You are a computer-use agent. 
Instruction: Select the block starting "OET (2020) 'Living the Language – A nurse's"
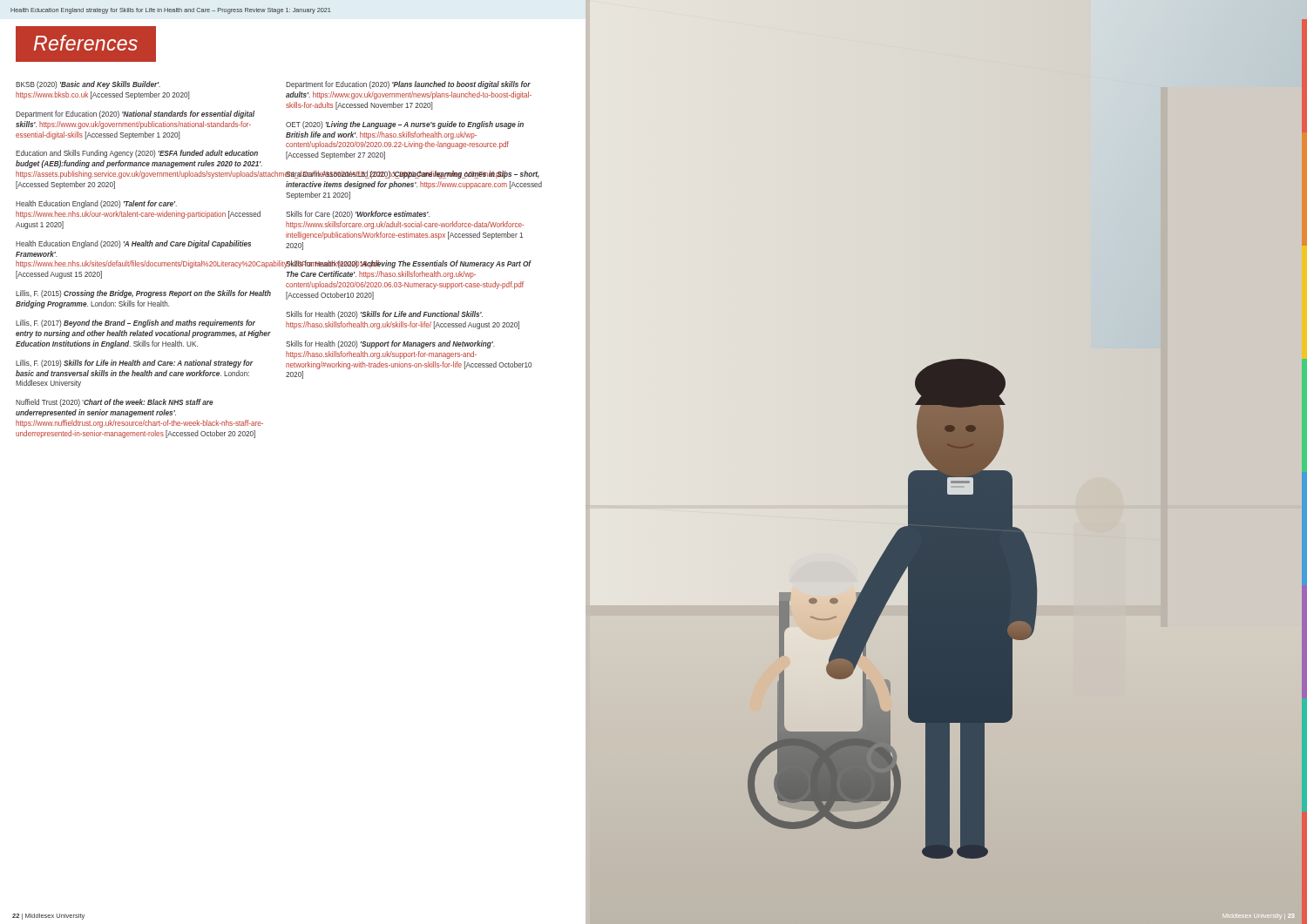coord(405,140)
